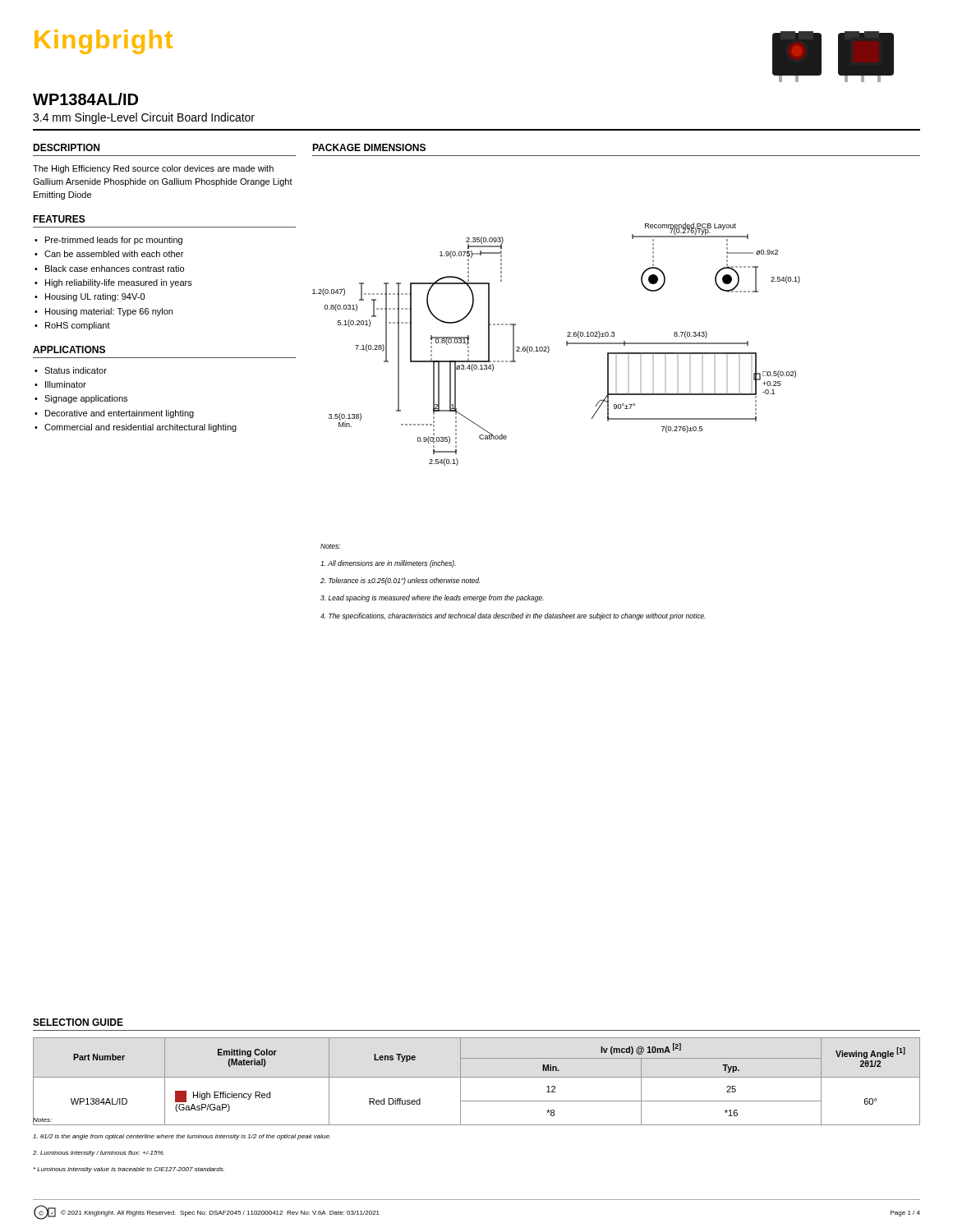This screenshot has height=1232, width=953.
Task: Click the passage that begins "Housing UL rating:"
Action: pos(95,297)
